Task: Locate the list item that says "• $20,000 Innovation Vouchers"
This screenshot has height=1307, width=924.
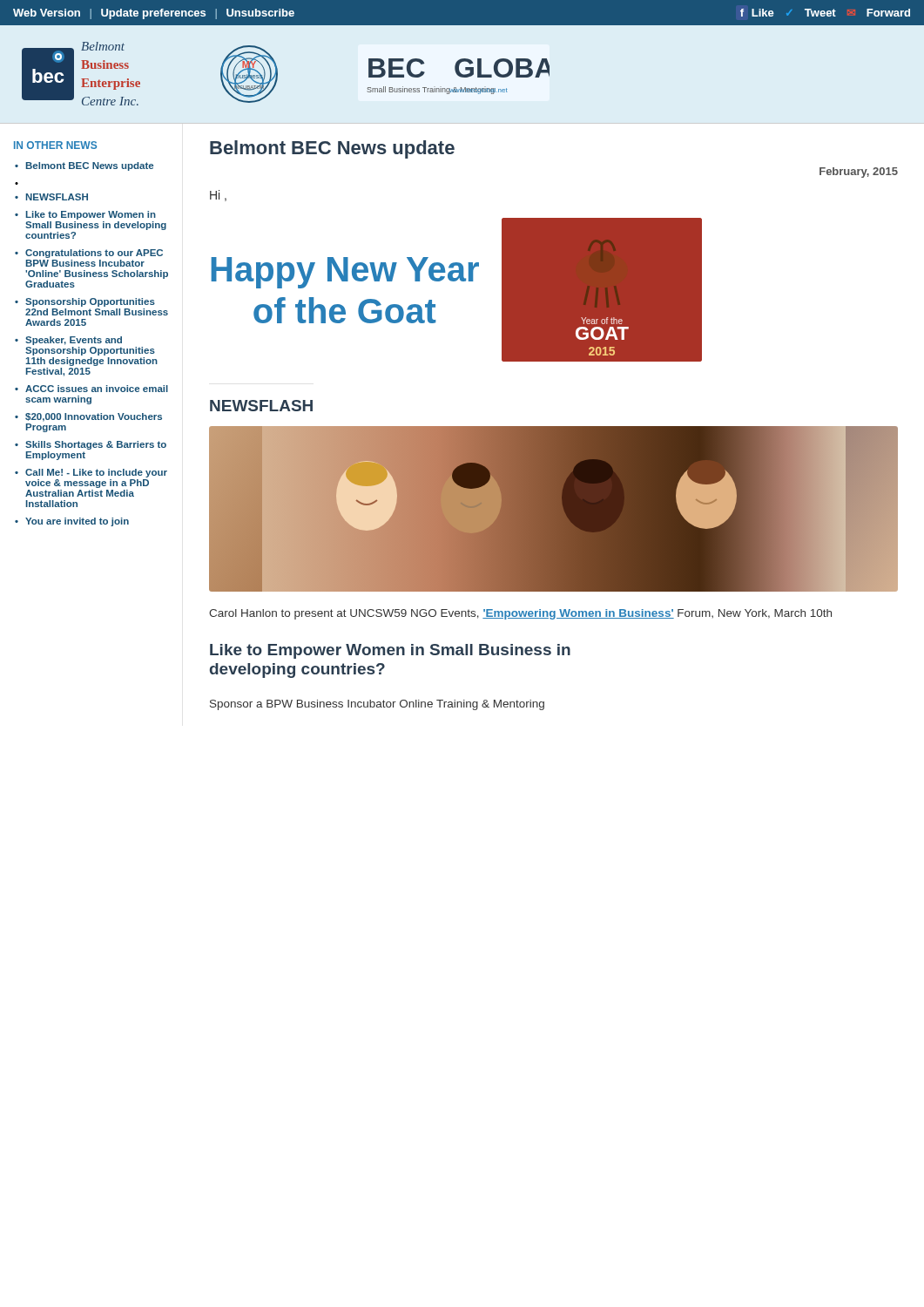Action: click(x=89, y=422)
